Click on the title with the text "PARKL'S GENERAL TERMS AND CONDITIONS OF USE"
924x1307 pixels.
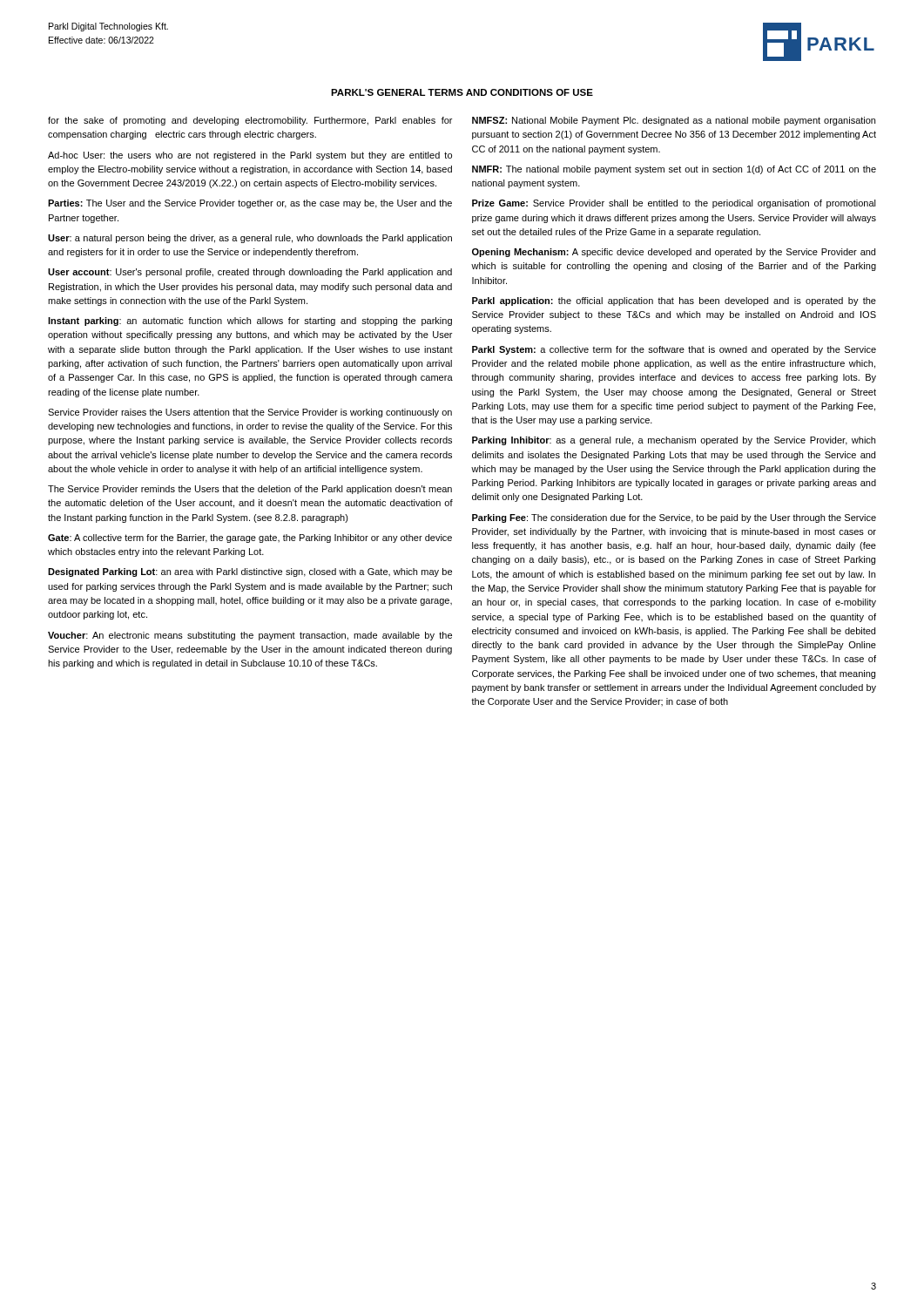coord(462,92)
